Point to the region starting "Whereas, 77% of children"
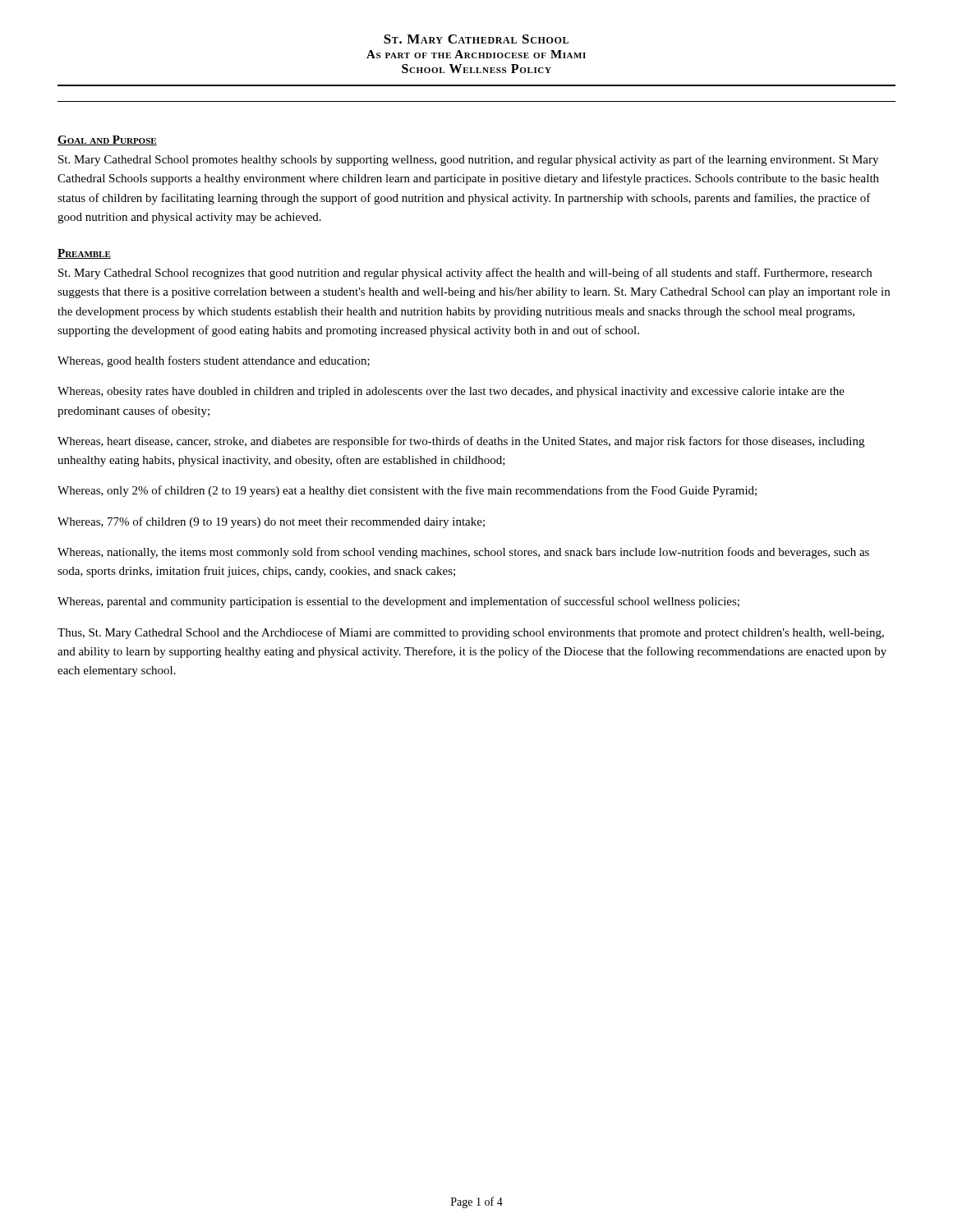 coord(272,521)
